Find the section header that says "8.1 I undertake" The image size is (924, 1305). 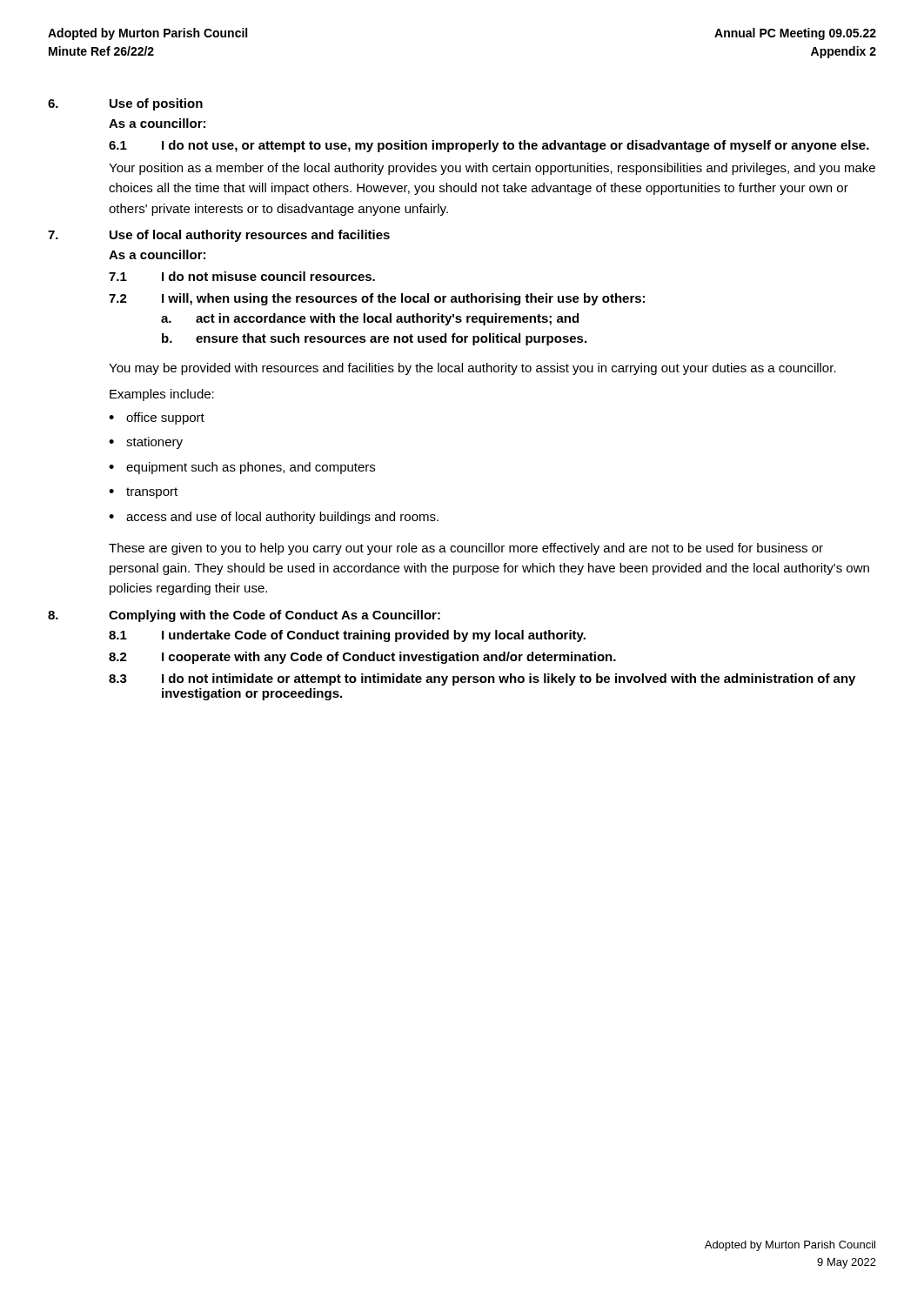[x=492, y=634]
